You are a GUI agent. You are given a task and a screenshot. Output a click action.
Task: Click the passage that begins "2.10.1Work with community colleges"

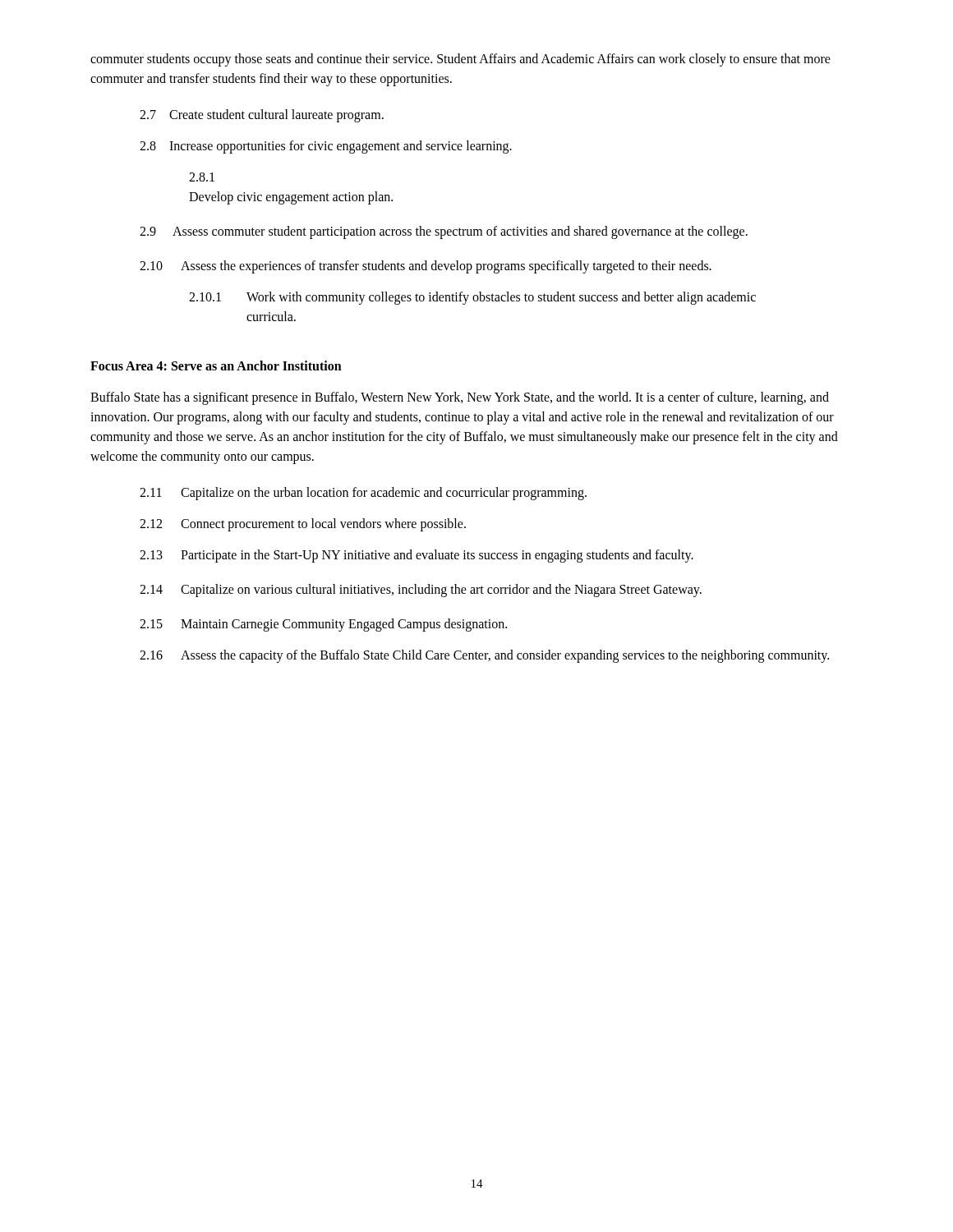click(489, 307)
